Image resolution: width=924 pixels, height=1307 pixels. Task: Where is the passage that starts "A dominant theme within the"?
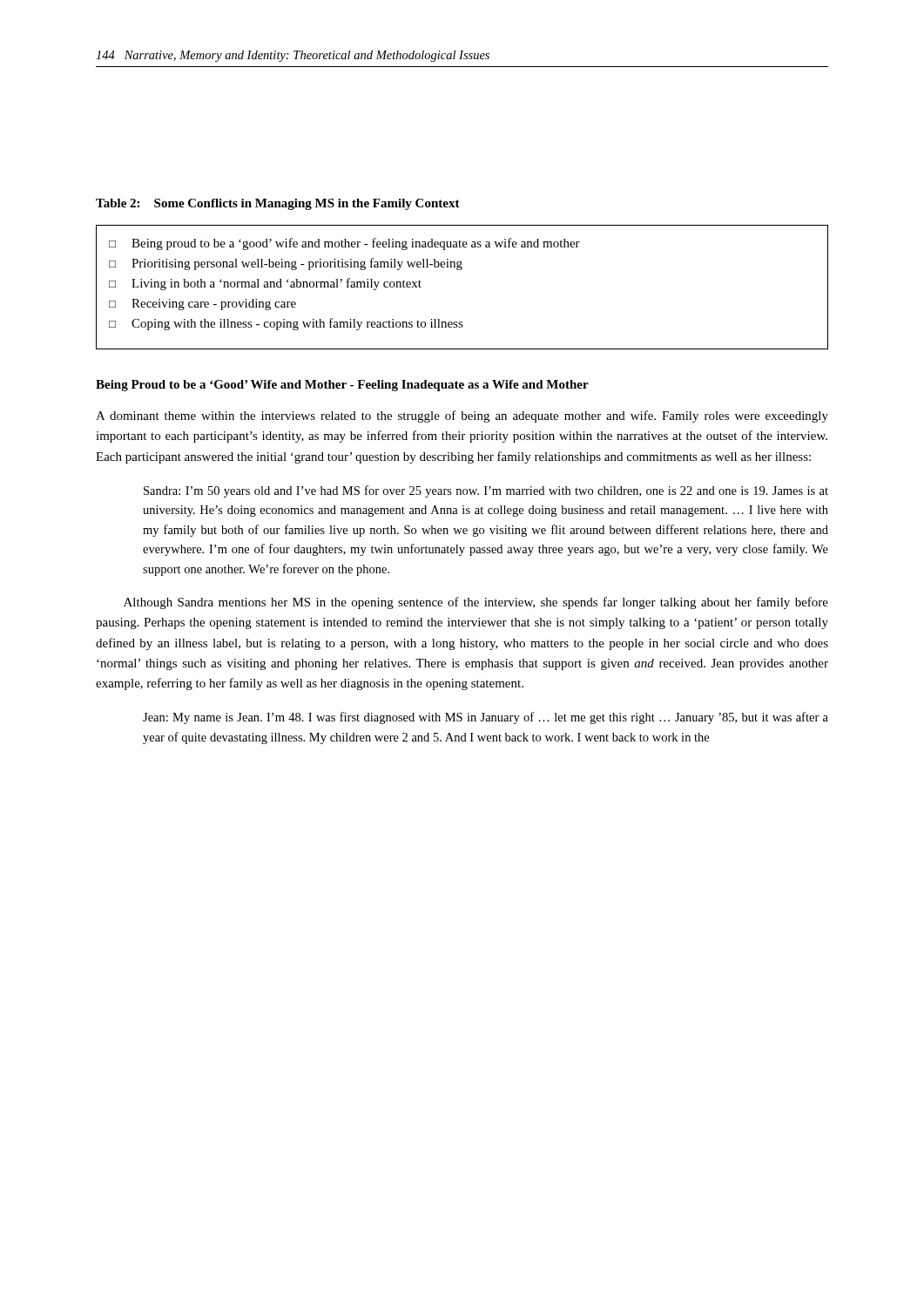coord(462,436)
